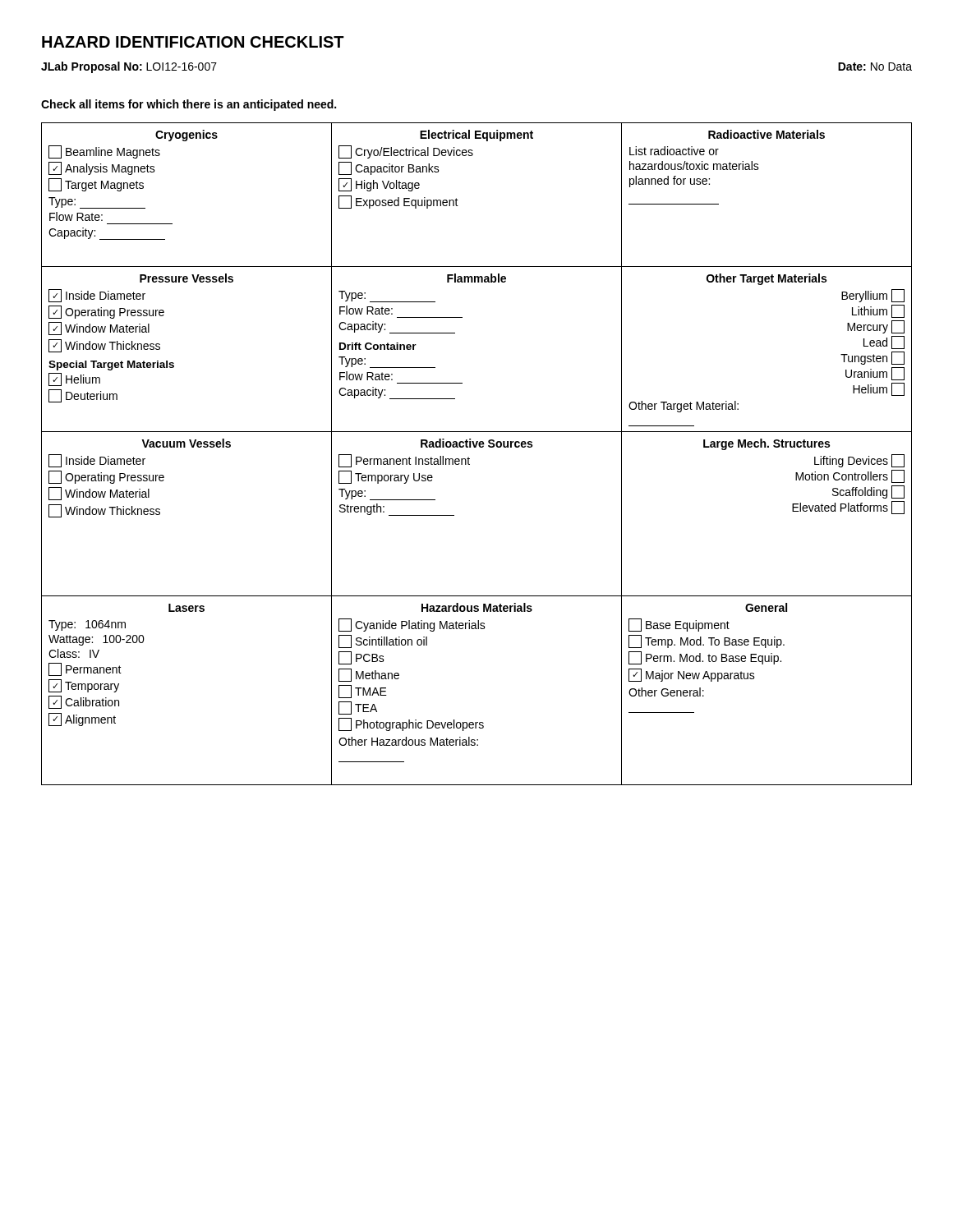Find the table that mentions "Cryogenics Beamline Magnets"

(476, 195)
